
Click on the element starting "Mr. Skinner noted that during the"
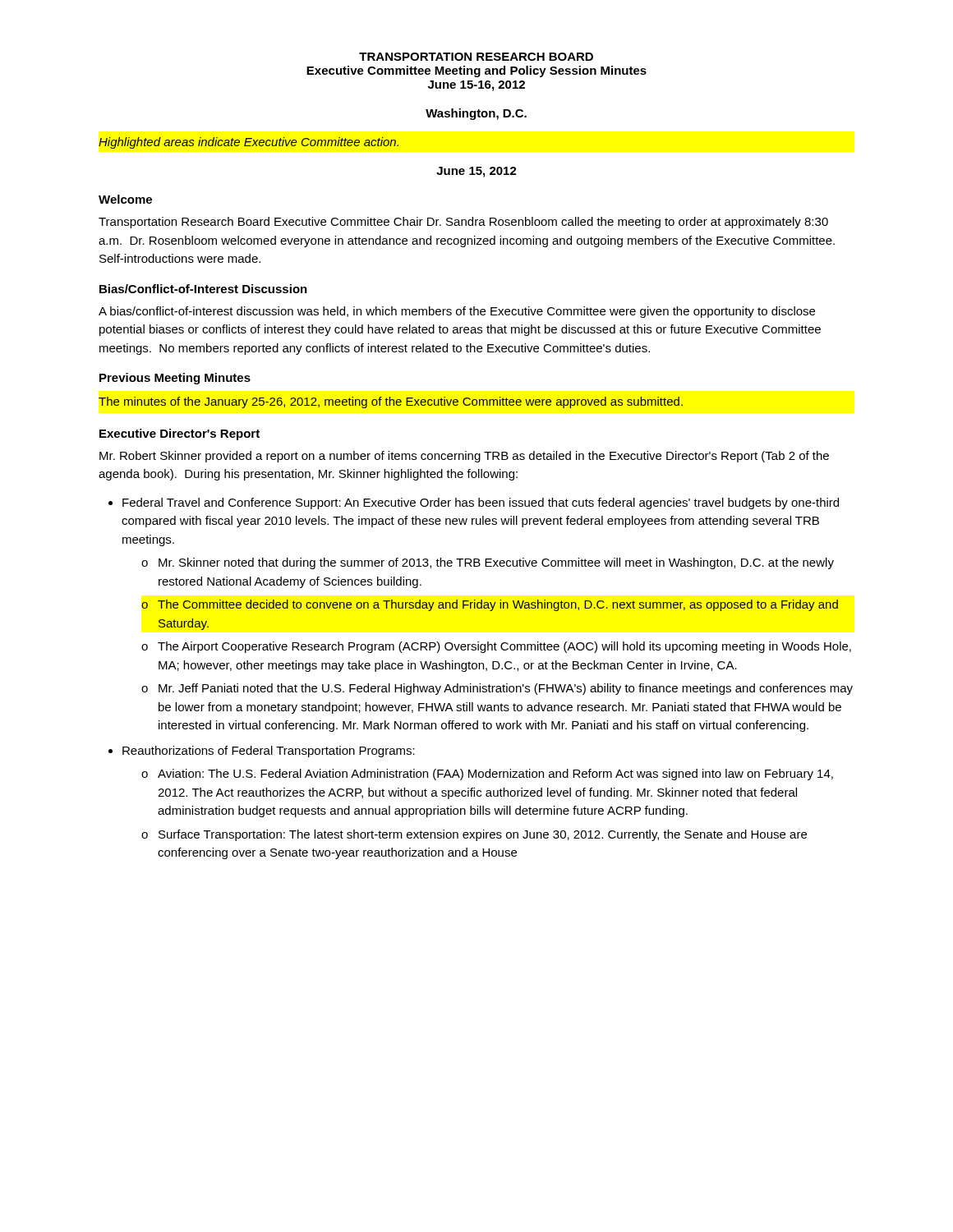[496, 571]
